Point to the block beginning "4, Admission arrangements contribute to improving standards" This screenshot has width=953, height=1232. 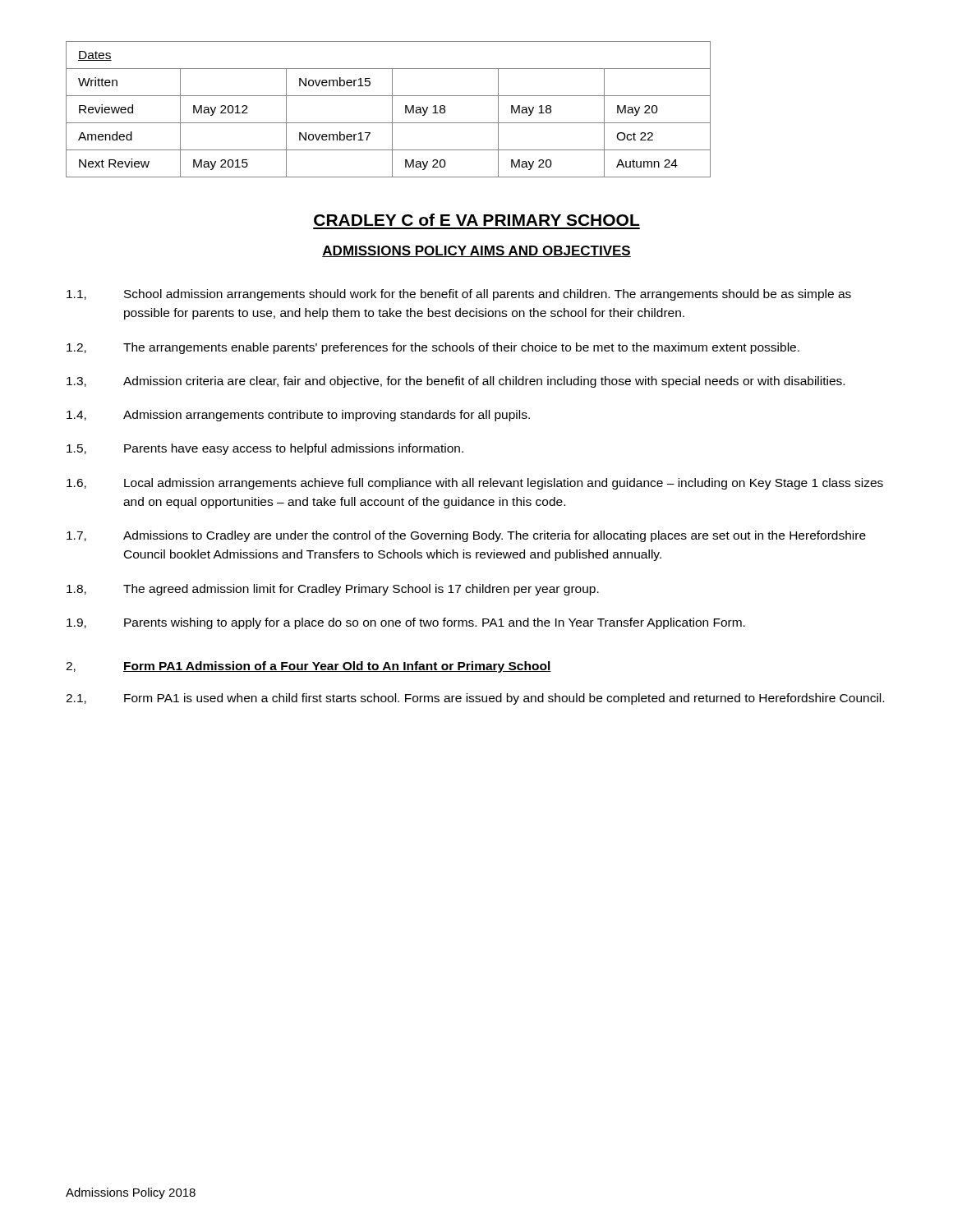[x=476, y=415]
